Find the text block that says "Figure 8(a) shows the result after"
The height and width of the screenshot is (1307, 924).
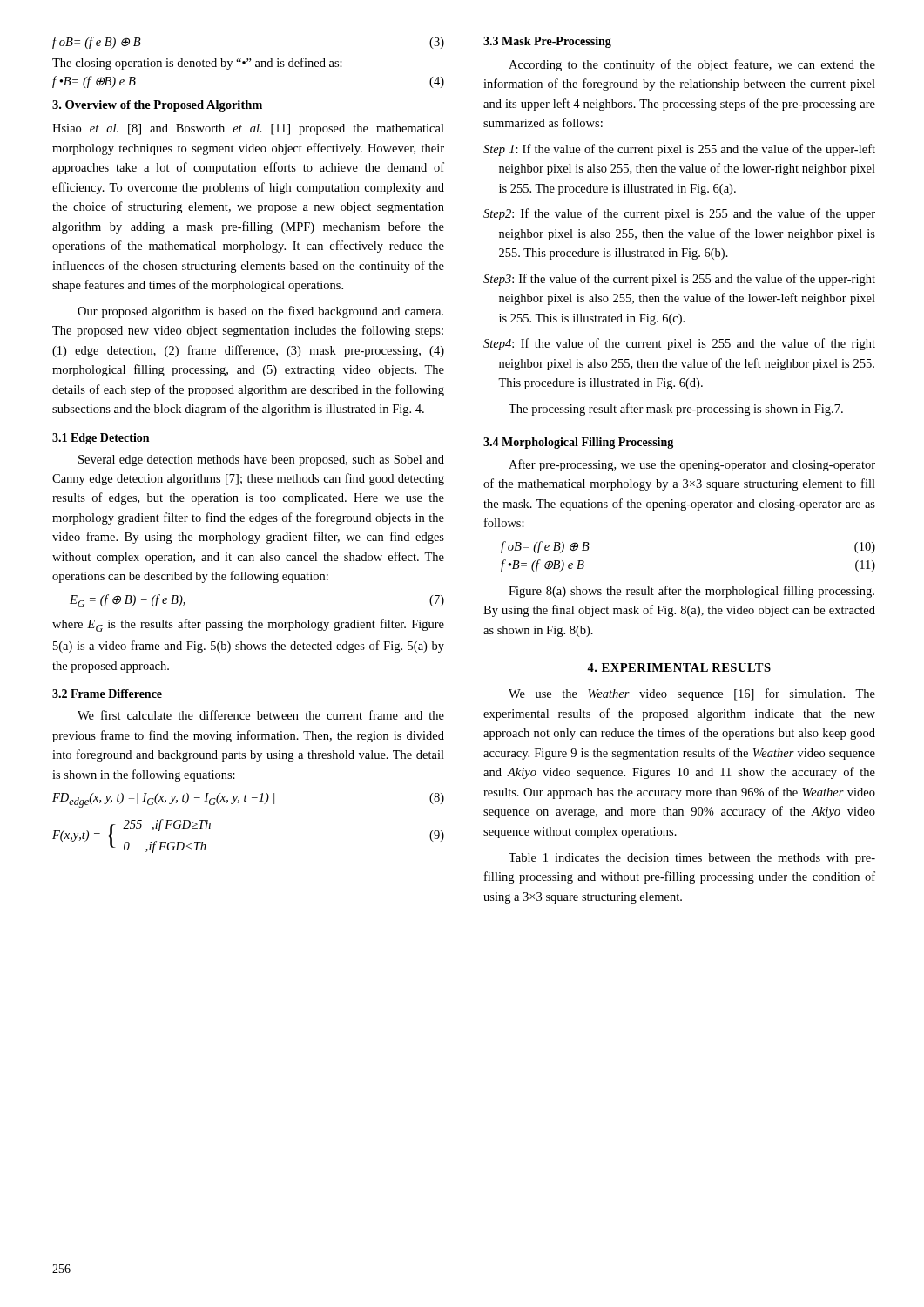679,610
